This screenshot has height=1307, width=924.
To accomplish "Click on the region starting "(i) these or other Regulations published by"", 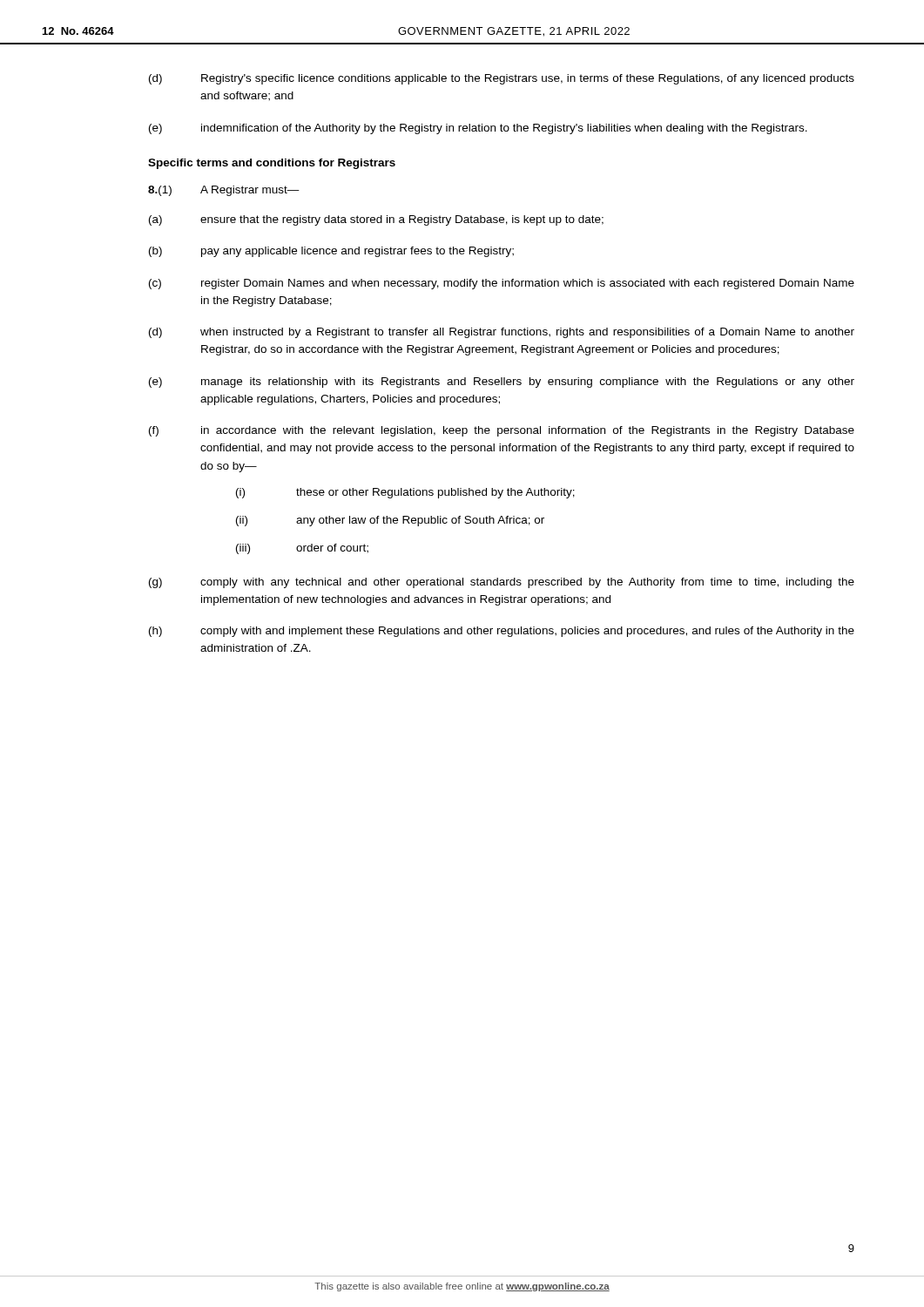I will (545, 492).
